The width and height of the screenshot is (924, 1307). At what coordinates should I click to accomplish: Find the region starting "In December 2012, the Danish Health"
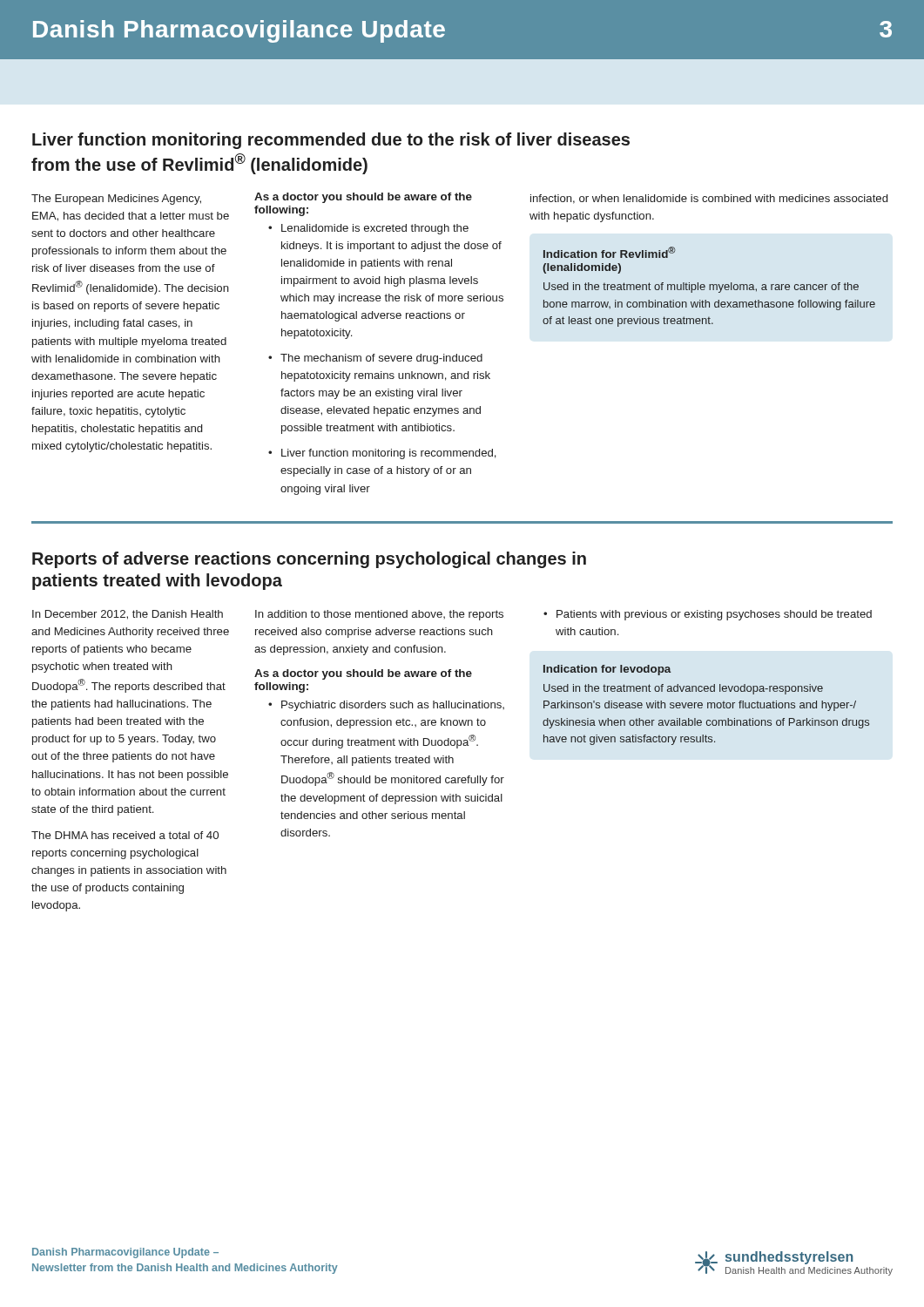coord(130,711)
